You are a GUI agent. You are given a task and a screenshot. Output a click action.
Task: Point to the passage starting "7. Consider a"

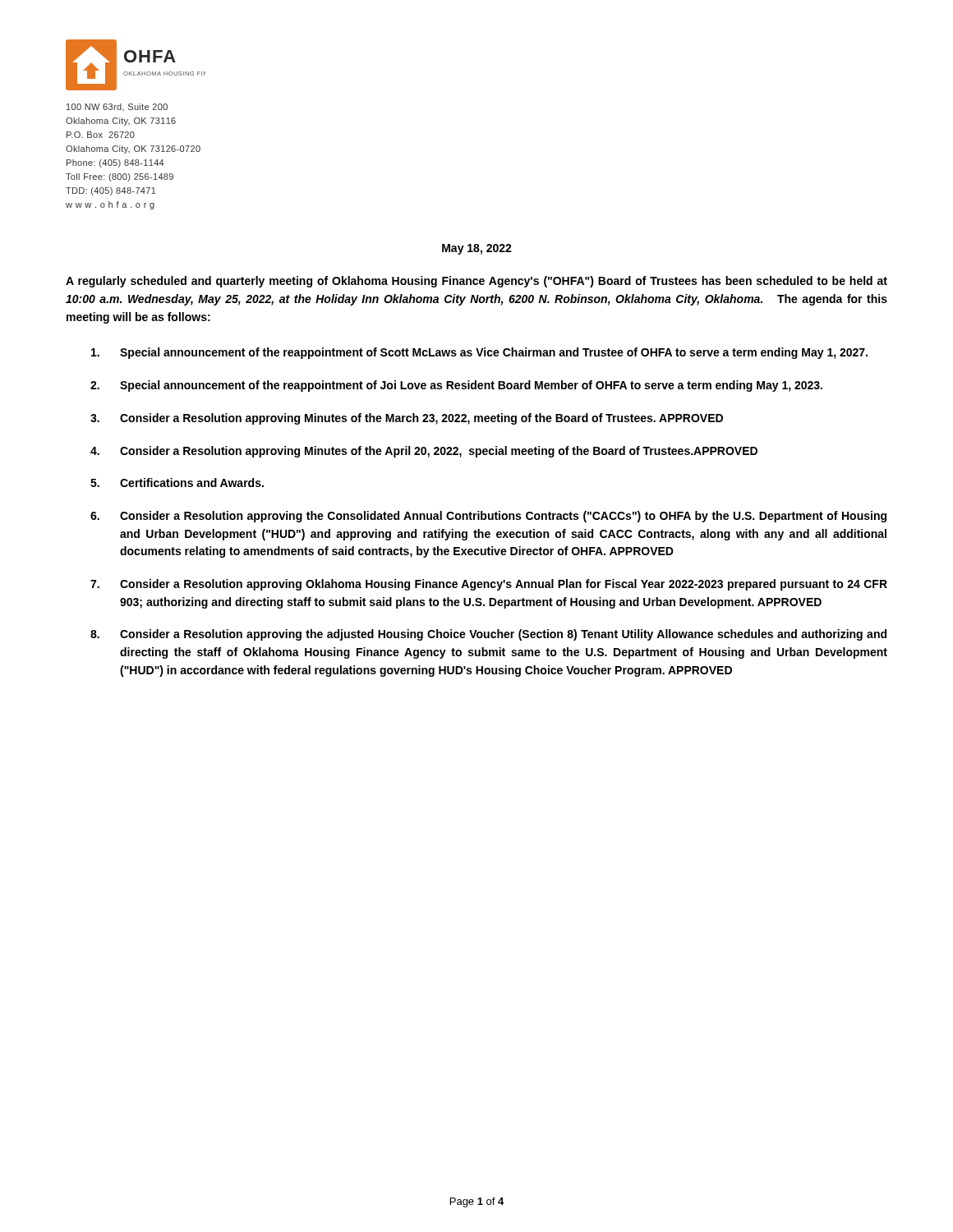tap(489, 594)
